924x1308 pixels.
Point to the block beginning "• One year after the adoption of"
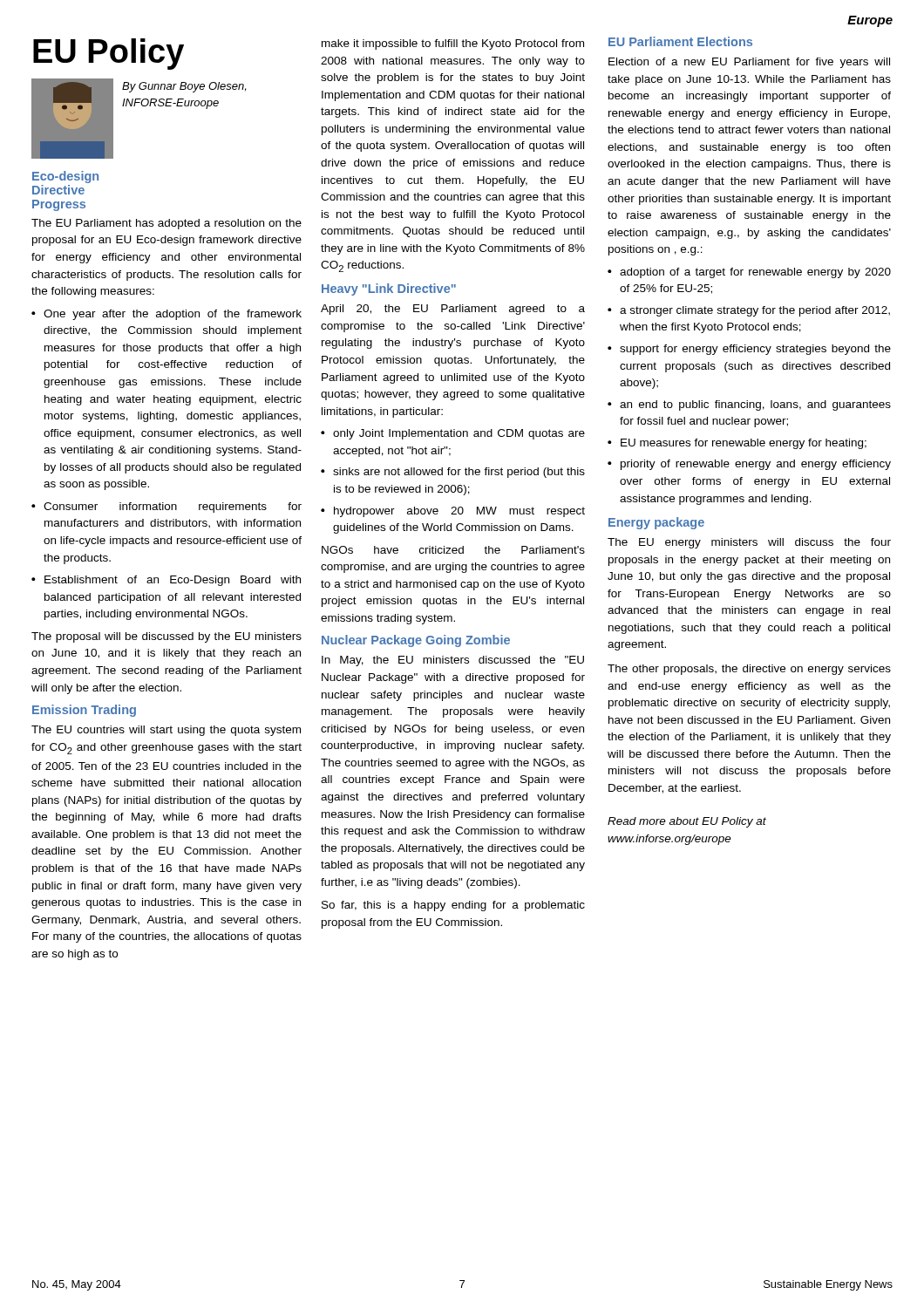pos(167,398)
